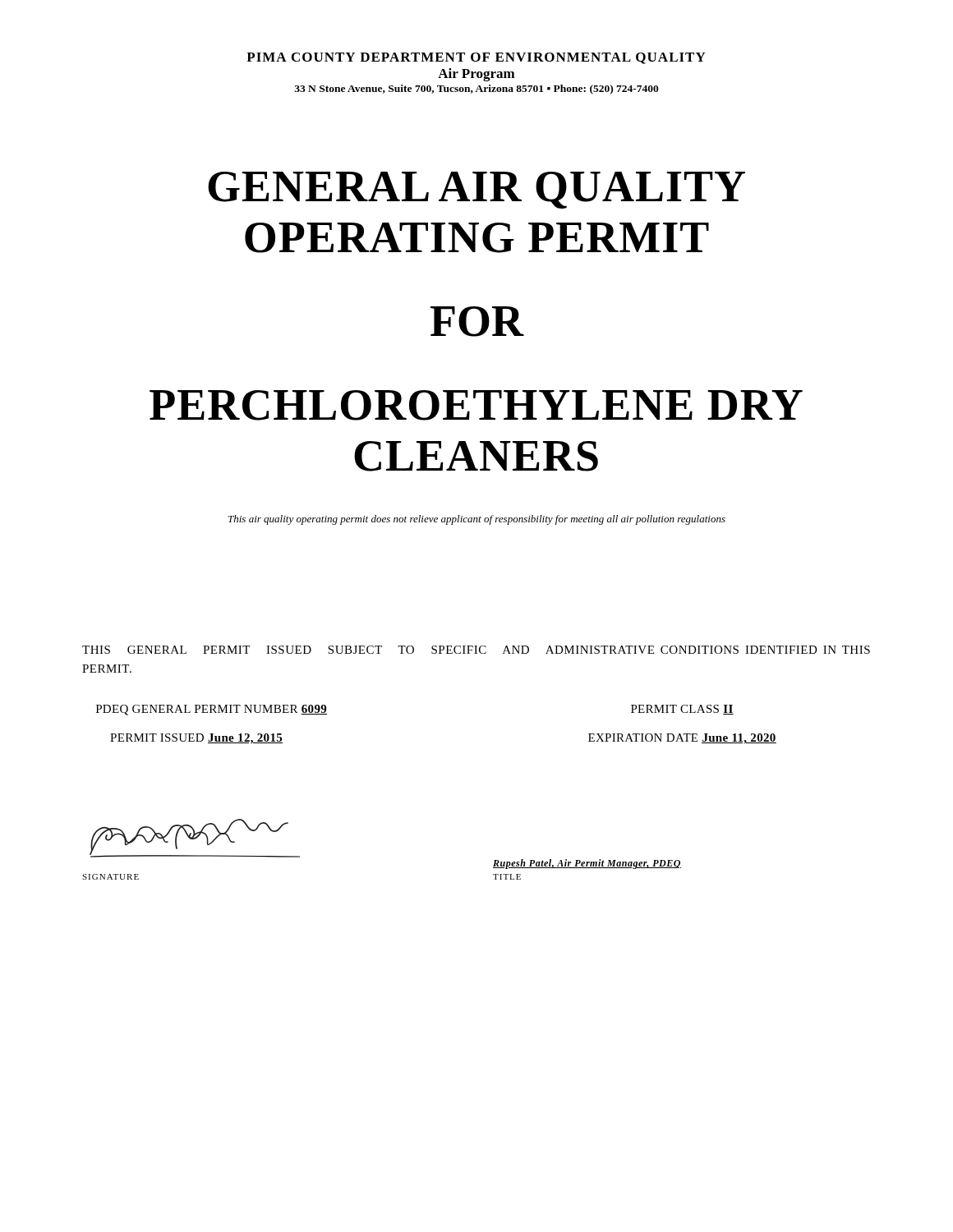Screen dimensions: 1232x953
Task: Find "GENERAL AIR QUALITYOPERATING PERMIT" on this page
Action: click(x=476, y=212)
